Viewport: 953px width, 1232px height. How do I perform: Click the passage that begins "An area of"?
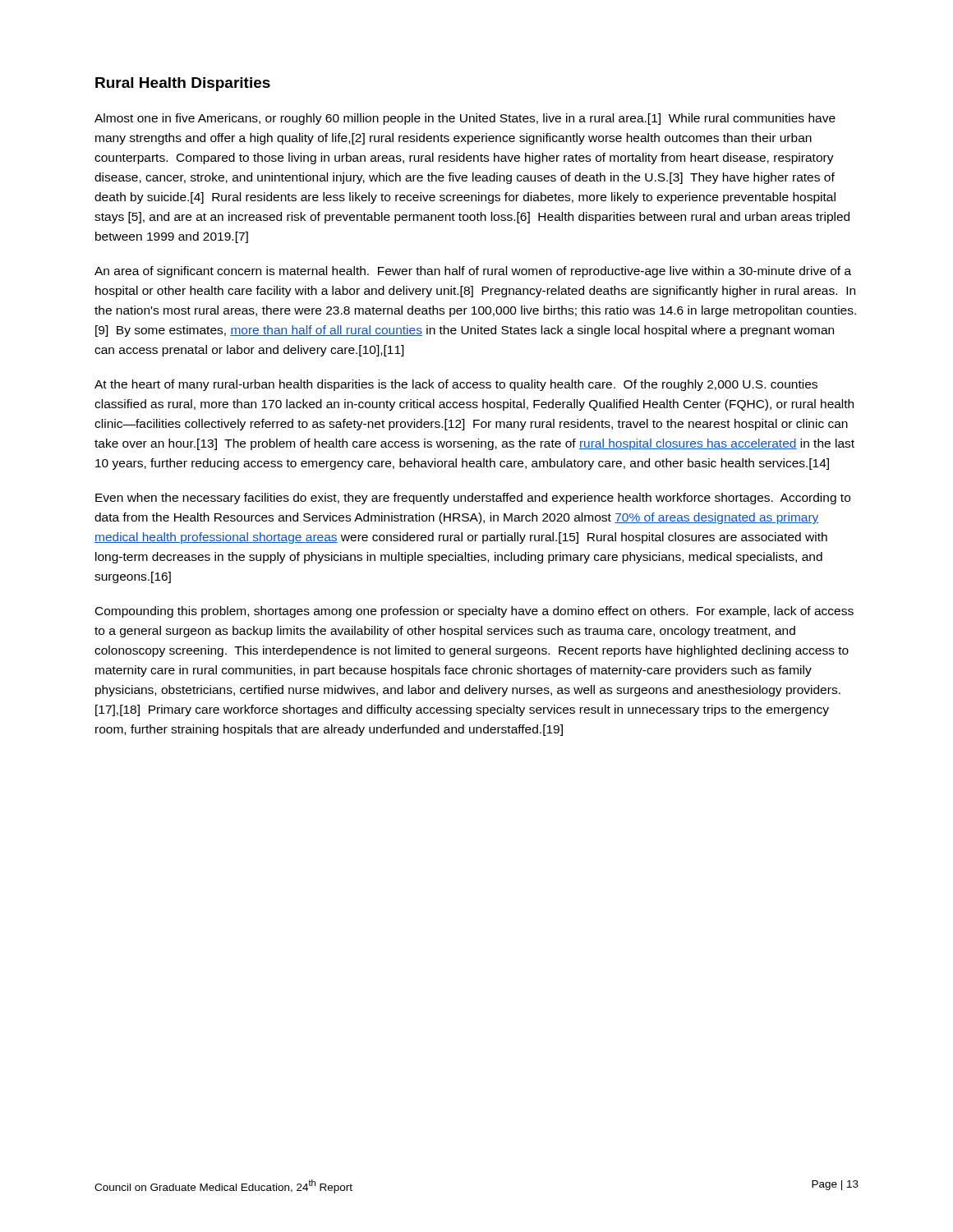(x=476, y=310)
